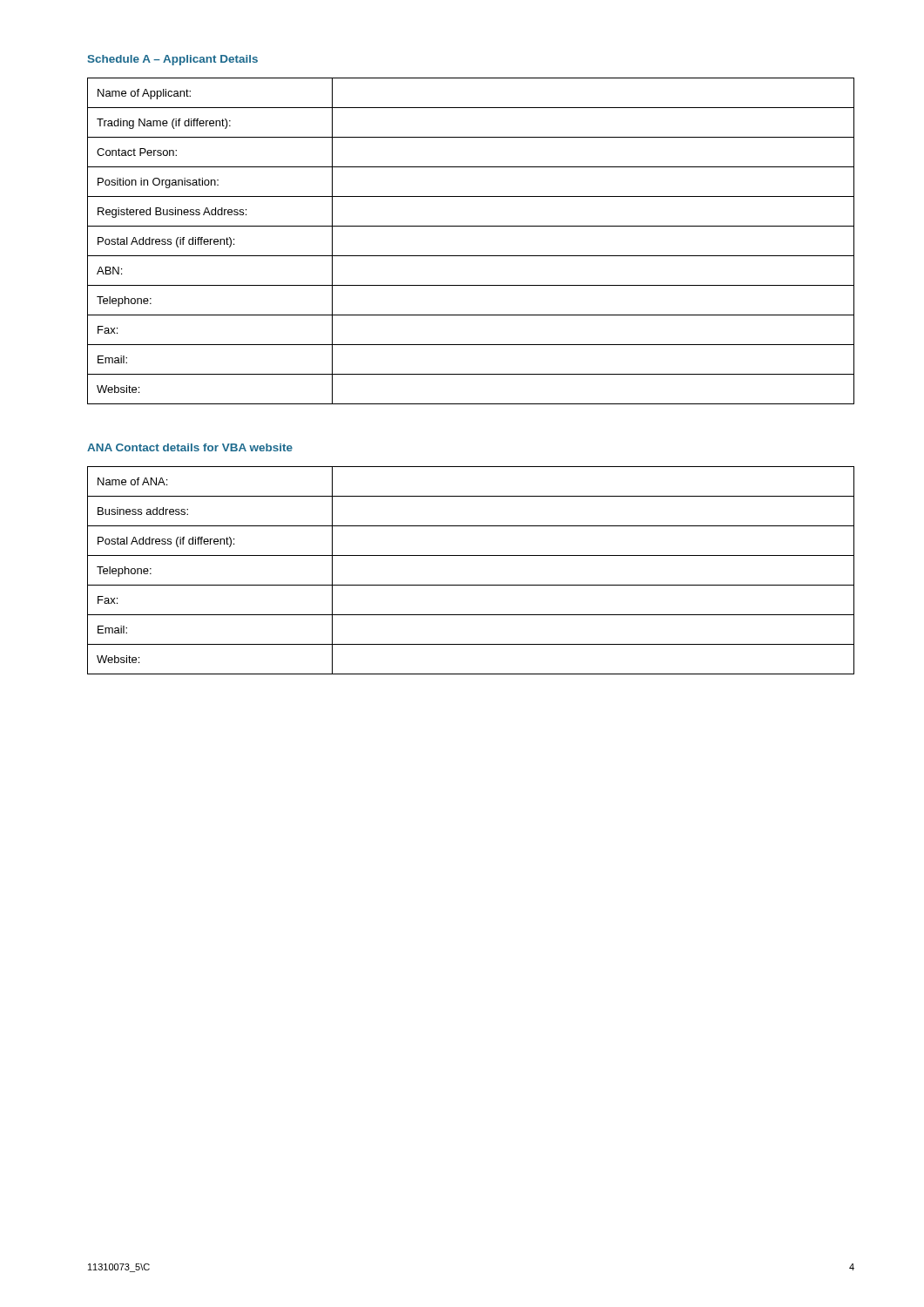924x1307 pixels.
Task: Click on the table containing "Name of ANA:"
Action: 471,570
